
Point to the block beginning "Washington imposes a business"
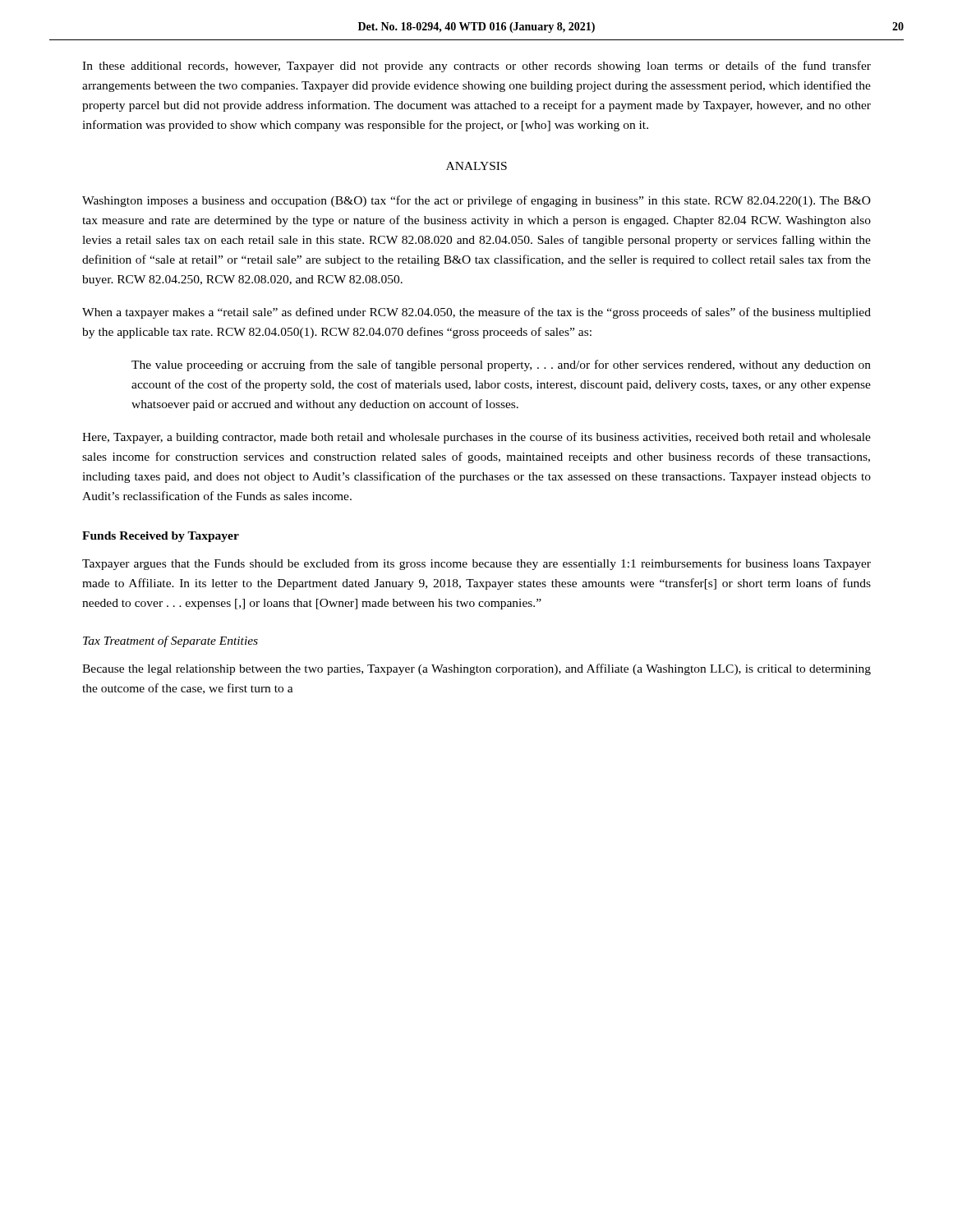tap(476, 240)
